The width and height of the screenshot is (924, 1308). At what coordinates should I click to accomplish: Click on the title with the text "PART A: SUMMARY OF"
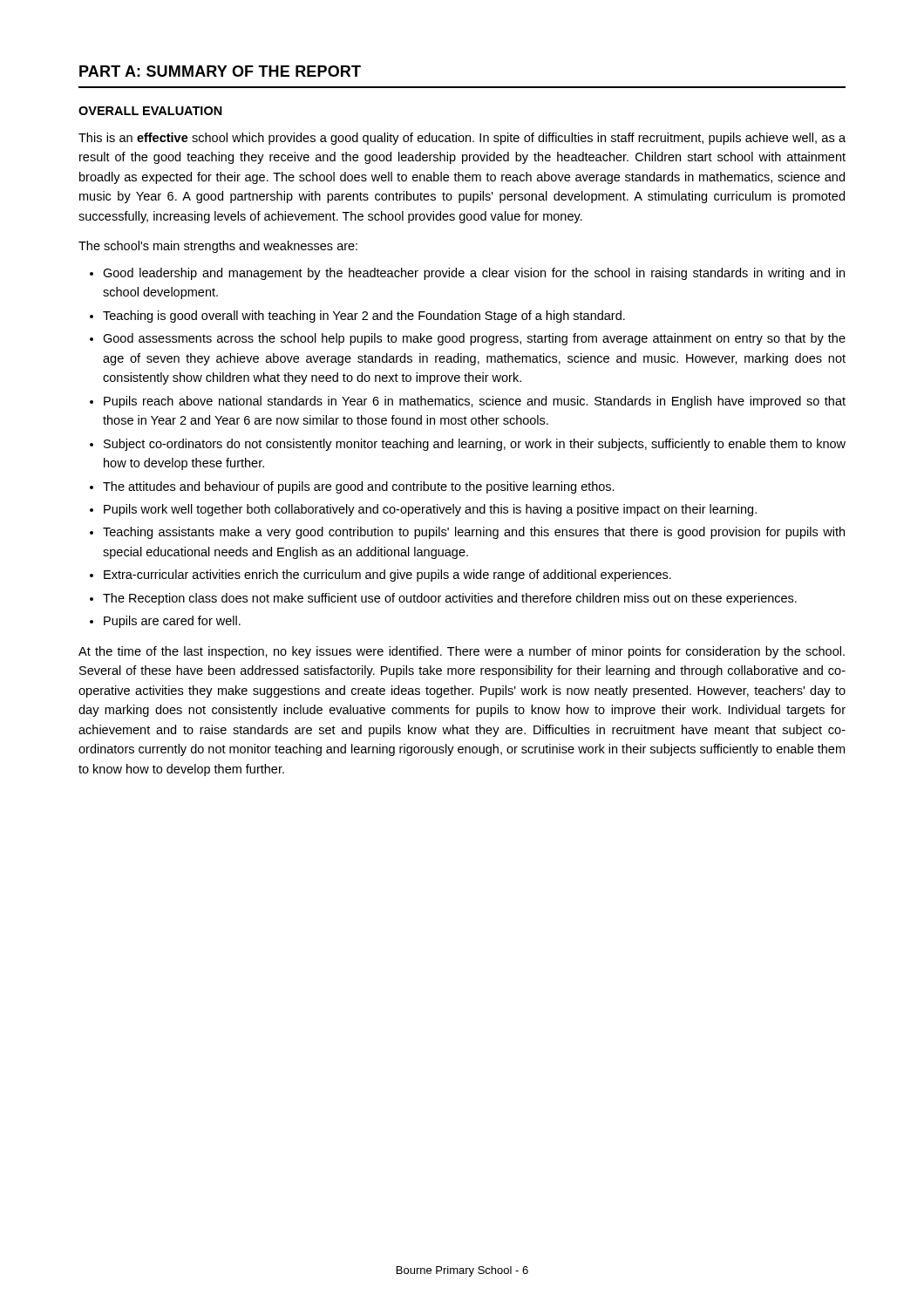point(220,71)
